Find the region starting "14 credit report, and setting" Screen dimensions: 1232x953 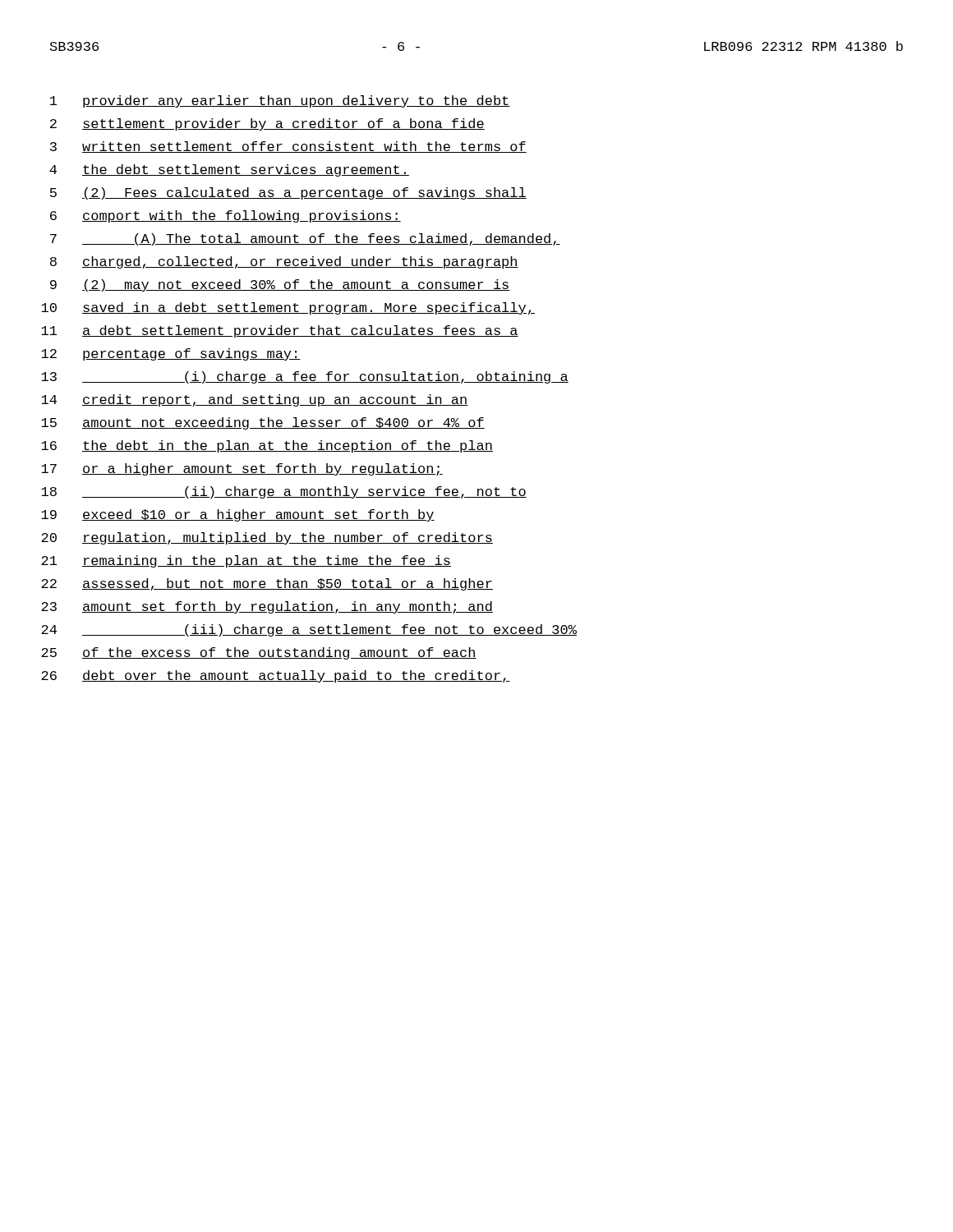click(x=476, y=401)
